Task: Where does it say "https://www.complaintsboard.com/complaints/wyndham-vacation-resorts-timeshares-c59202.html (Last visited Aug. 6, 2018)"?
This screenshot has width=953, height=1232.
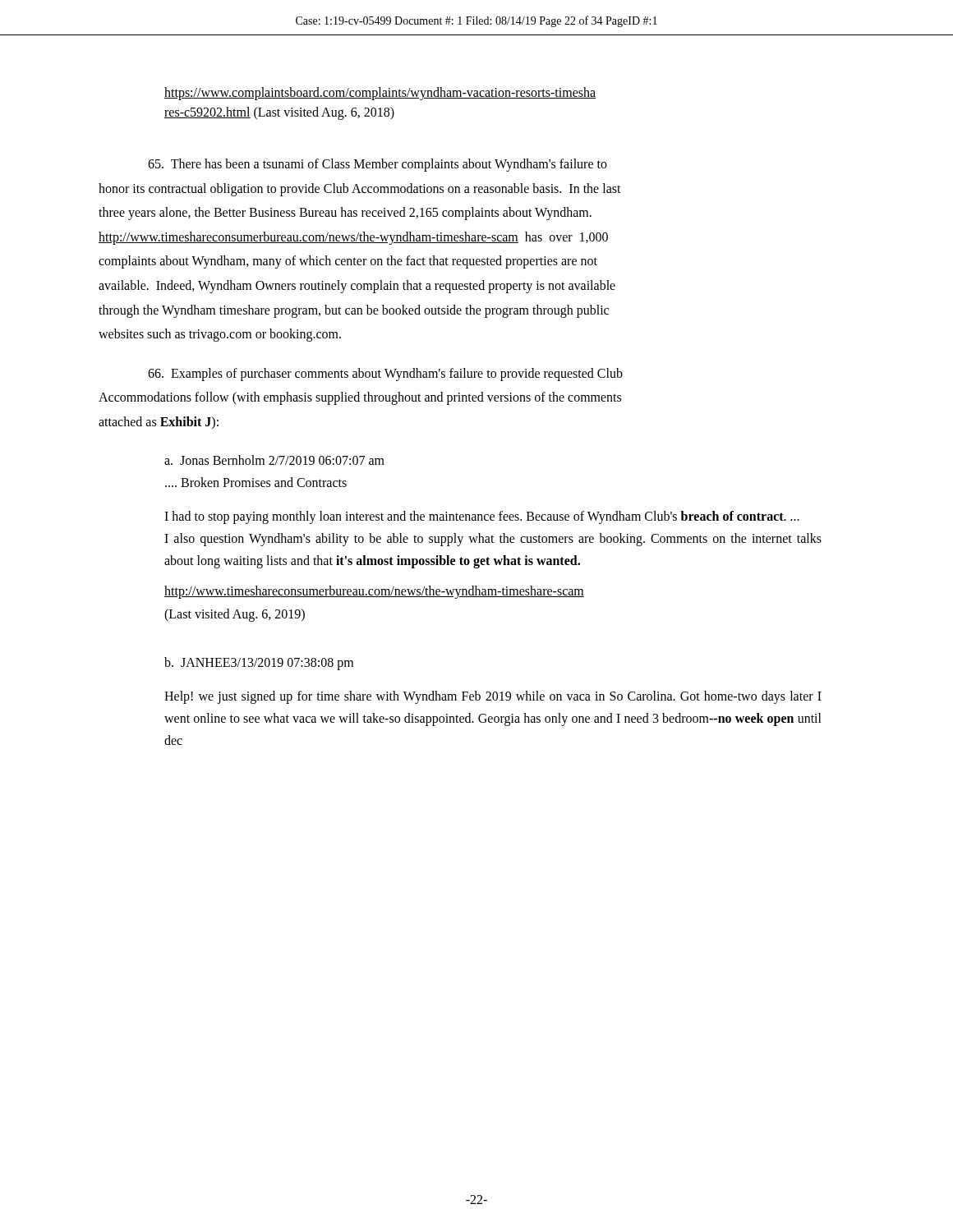Action: [x=380, y=102]
